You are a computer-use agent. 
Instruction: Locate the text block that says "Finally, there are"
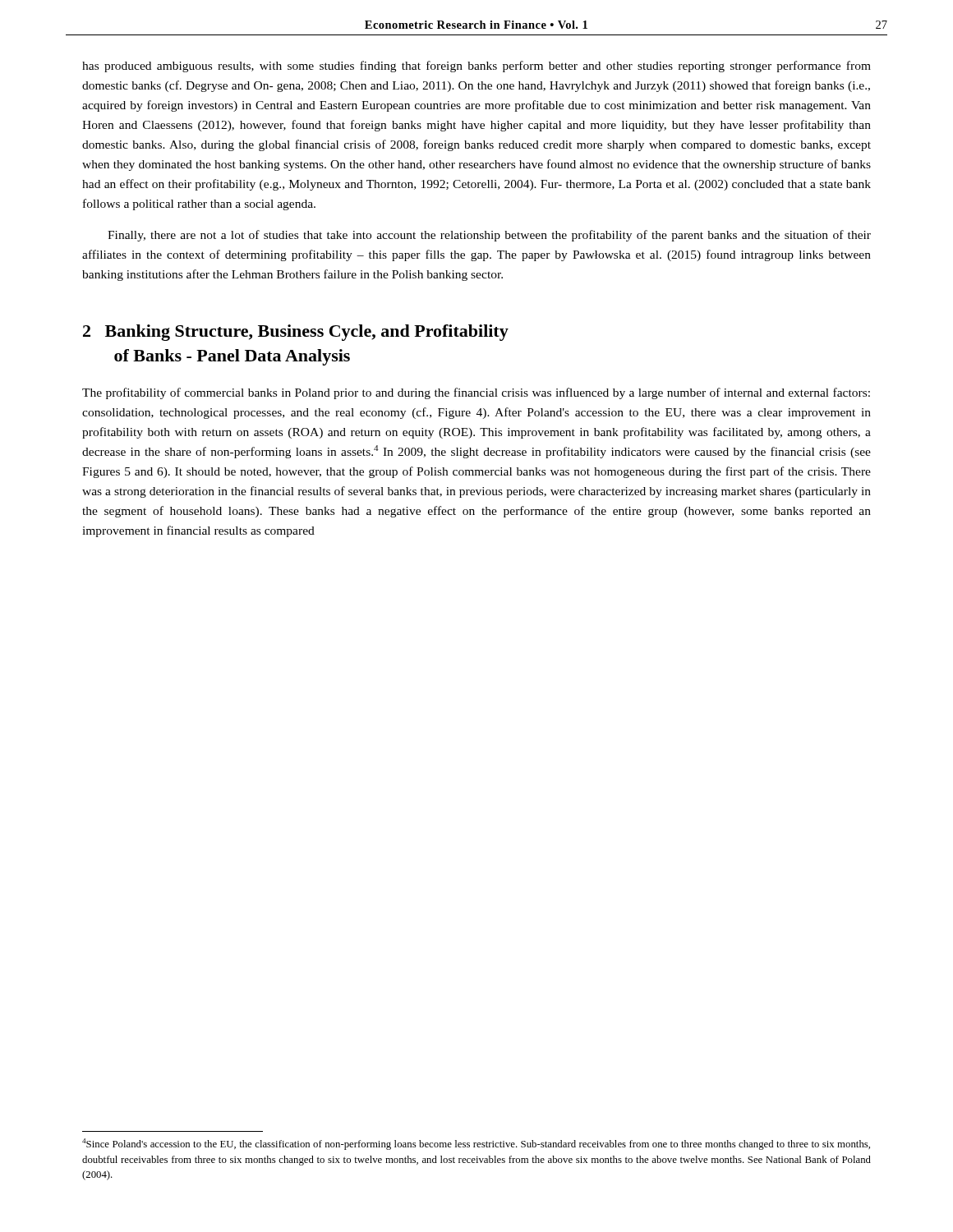coord(476,255)
